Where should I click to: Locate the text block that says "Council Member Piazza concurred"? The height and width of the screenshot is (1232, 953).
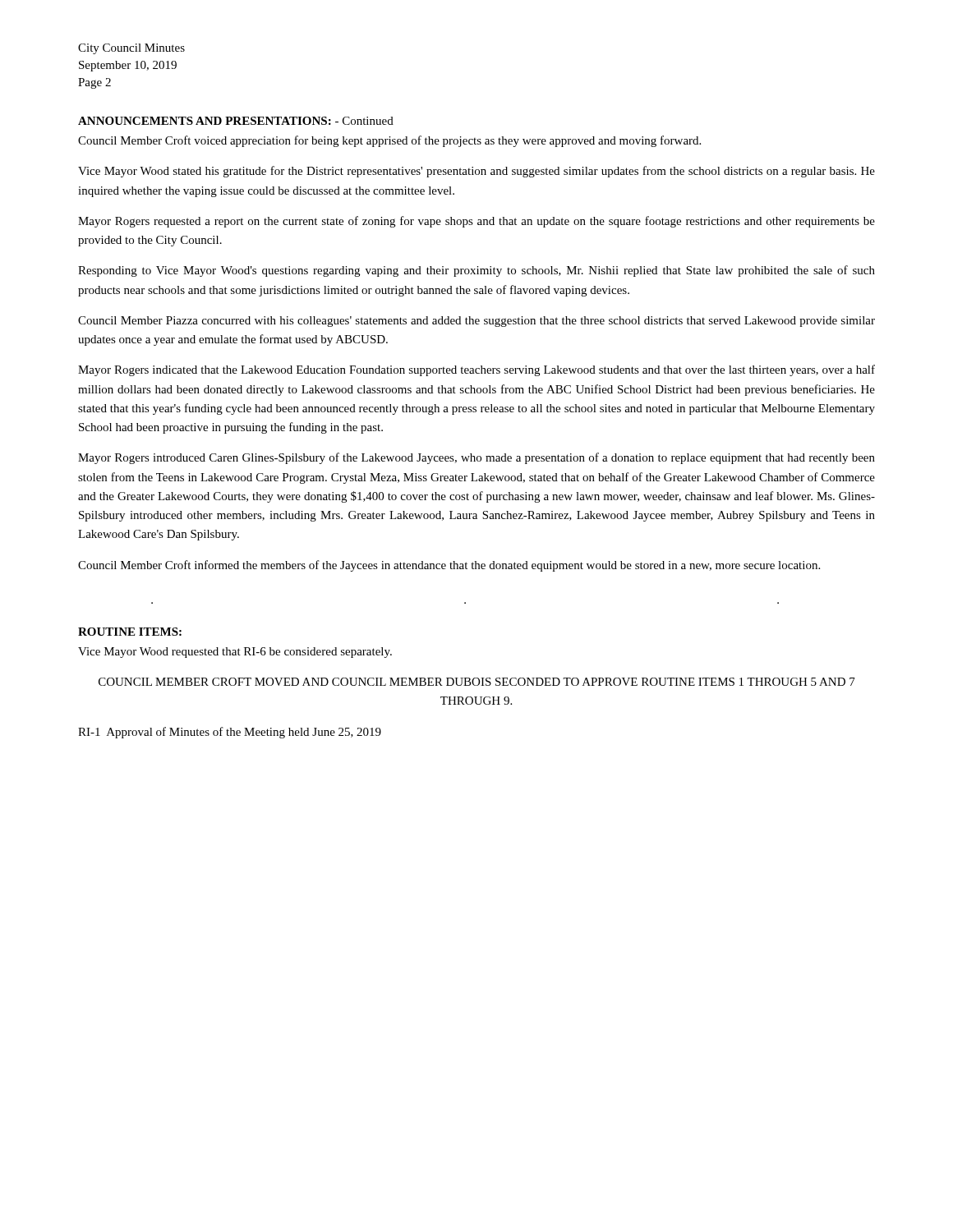476,330
